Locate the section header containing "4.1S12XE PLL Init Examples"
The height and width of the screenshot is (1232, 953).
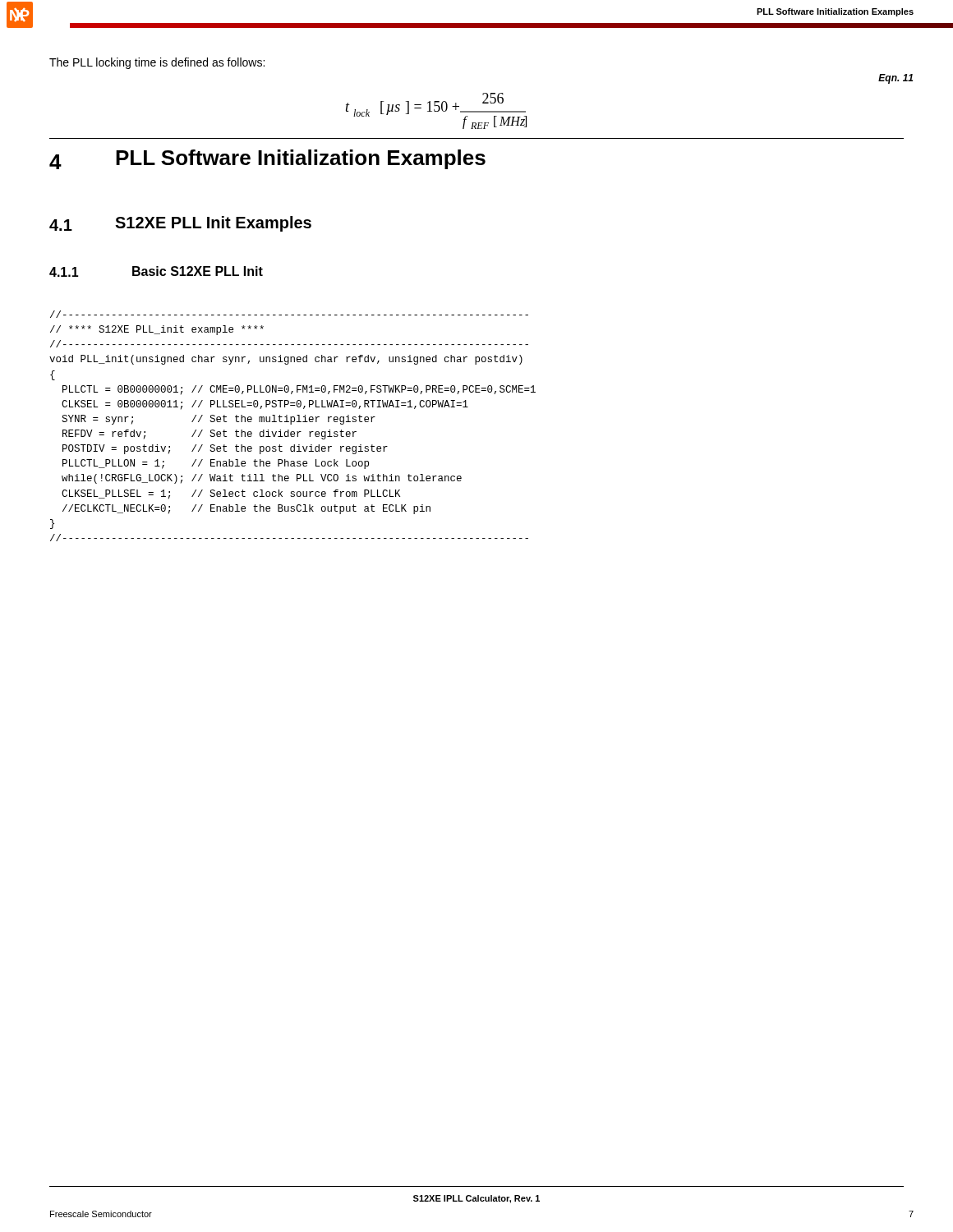pyautogui.click(x=181, y=224)
